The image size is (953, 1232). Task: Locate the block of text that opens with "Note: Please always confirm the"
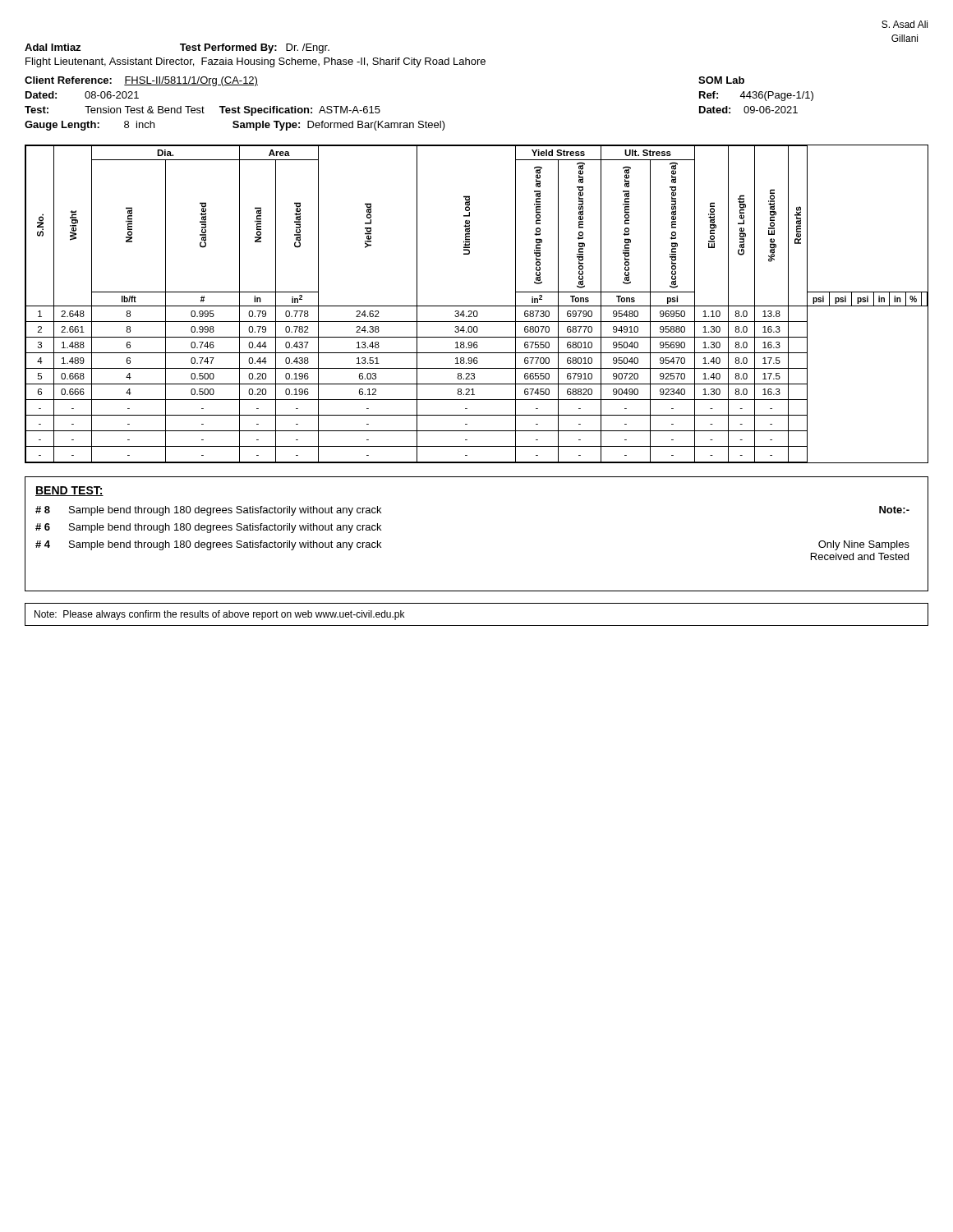(x=219, y=615)
